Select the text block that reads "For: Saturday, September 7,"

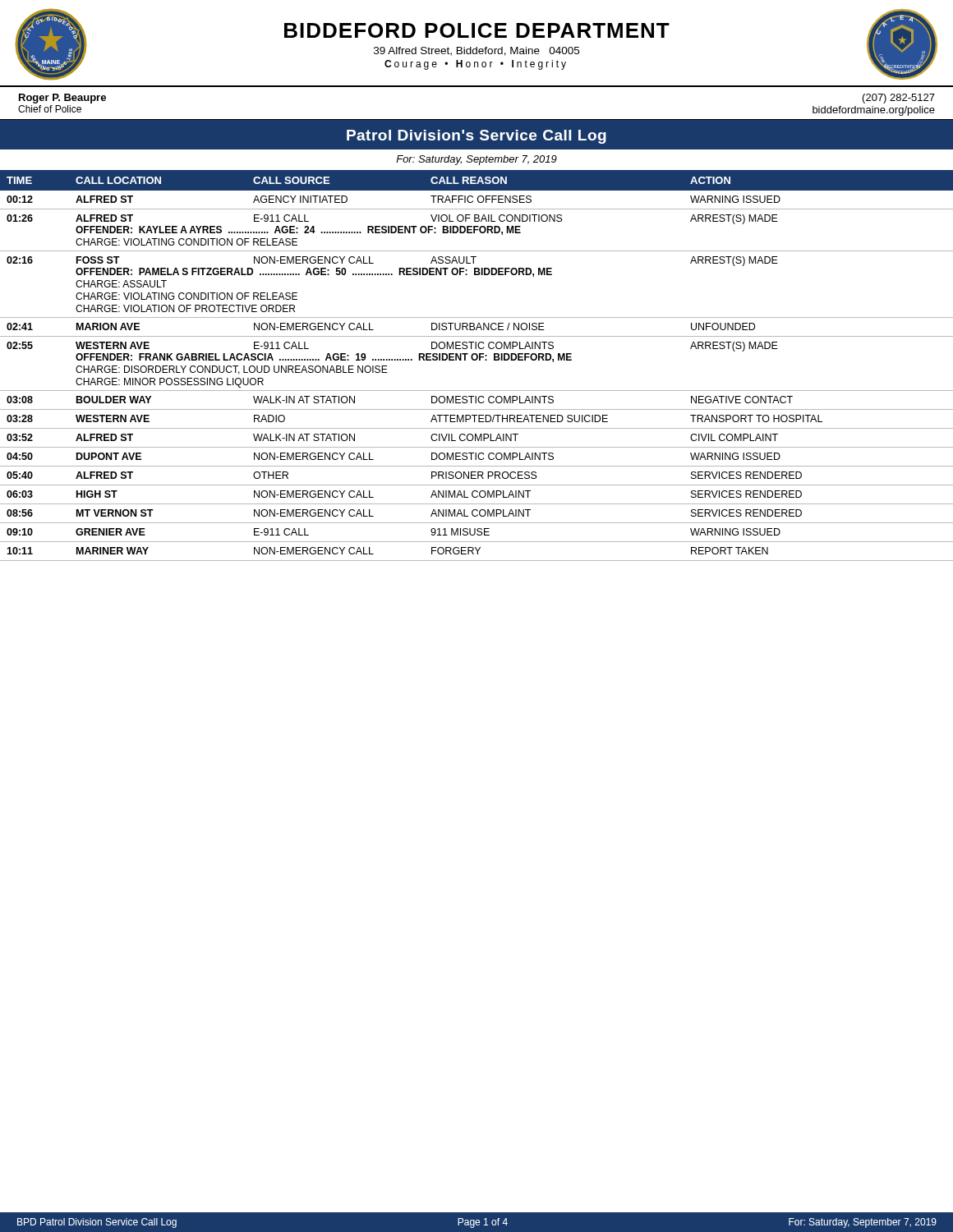[x=476, y=159]
